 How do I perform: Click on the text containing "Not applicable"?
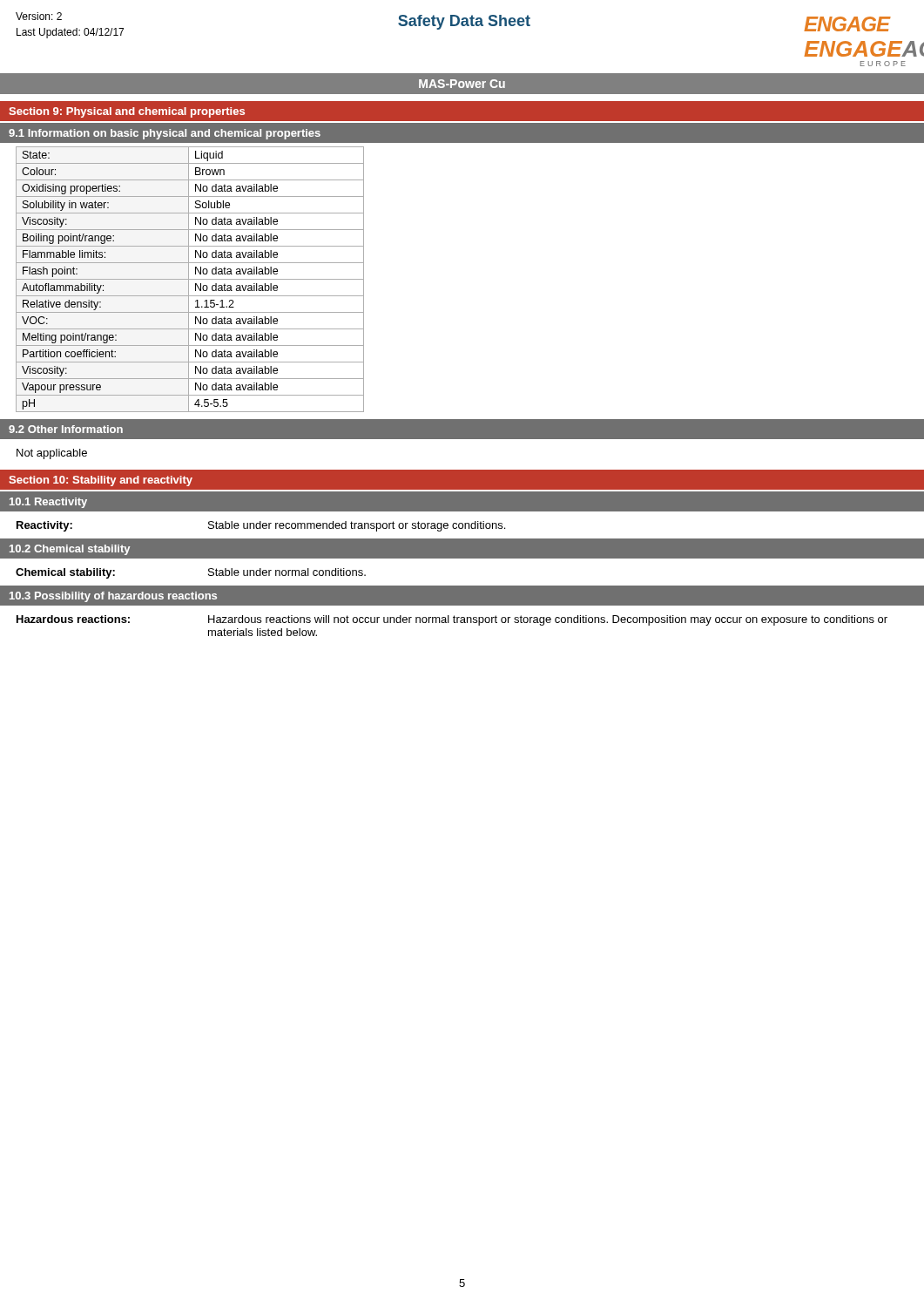click(52, 453)
